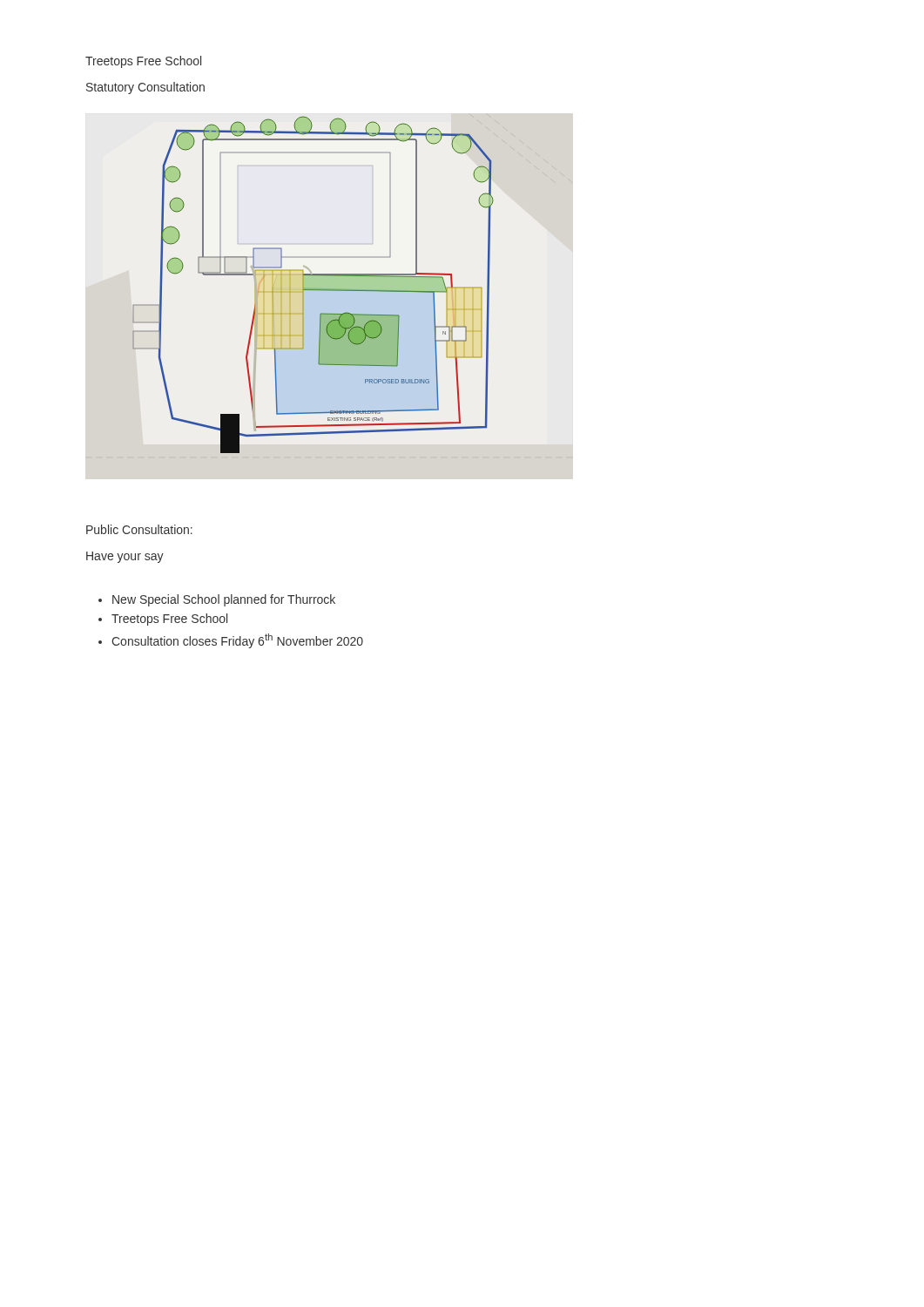
Task: Navigate to the text starting "Treetops Free School"
Action: [144, 61]
